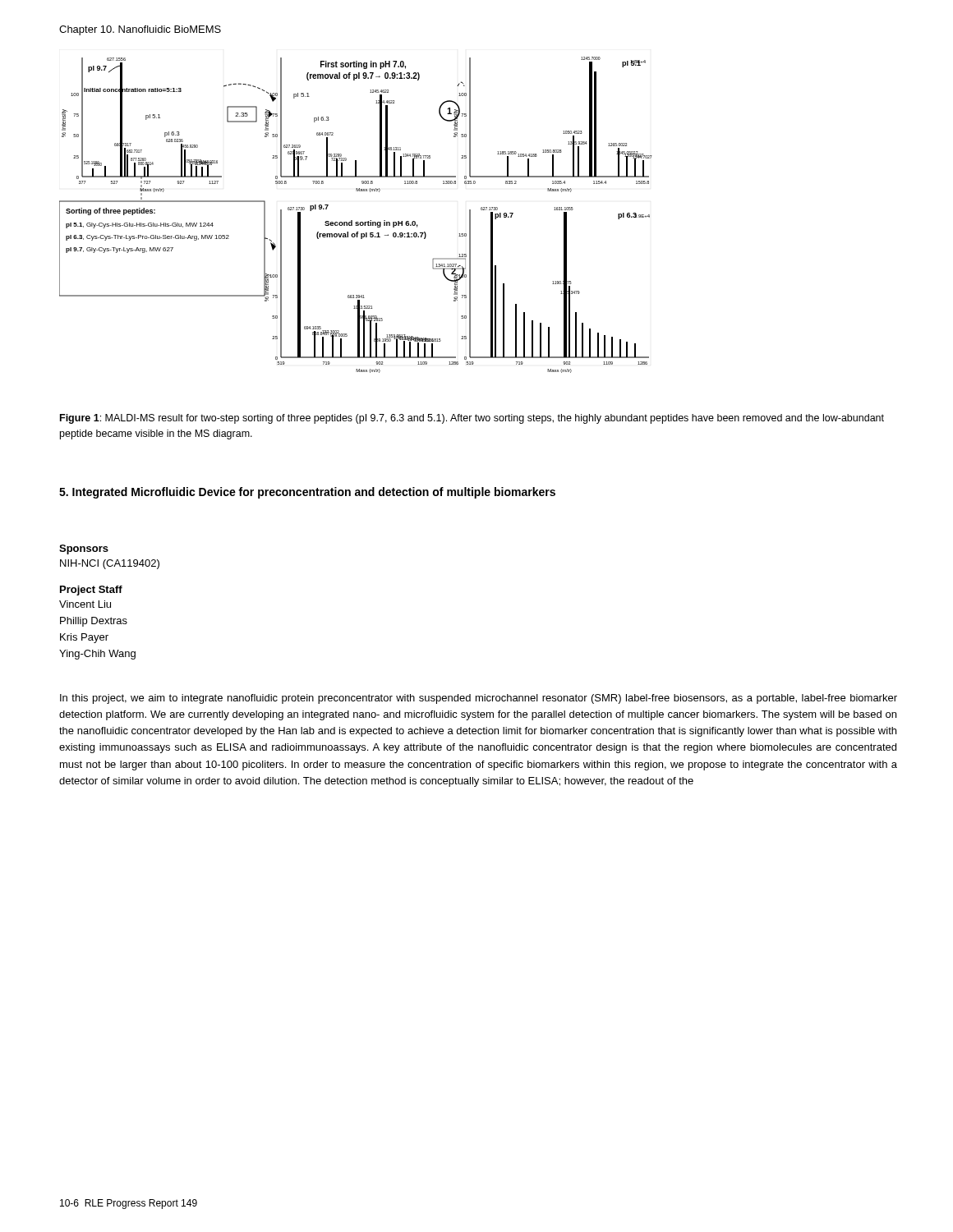The image size is (953, 1232).
Task: Find the region starting "NIH-NCI (CA119402)"
Action: click(110, 563)
